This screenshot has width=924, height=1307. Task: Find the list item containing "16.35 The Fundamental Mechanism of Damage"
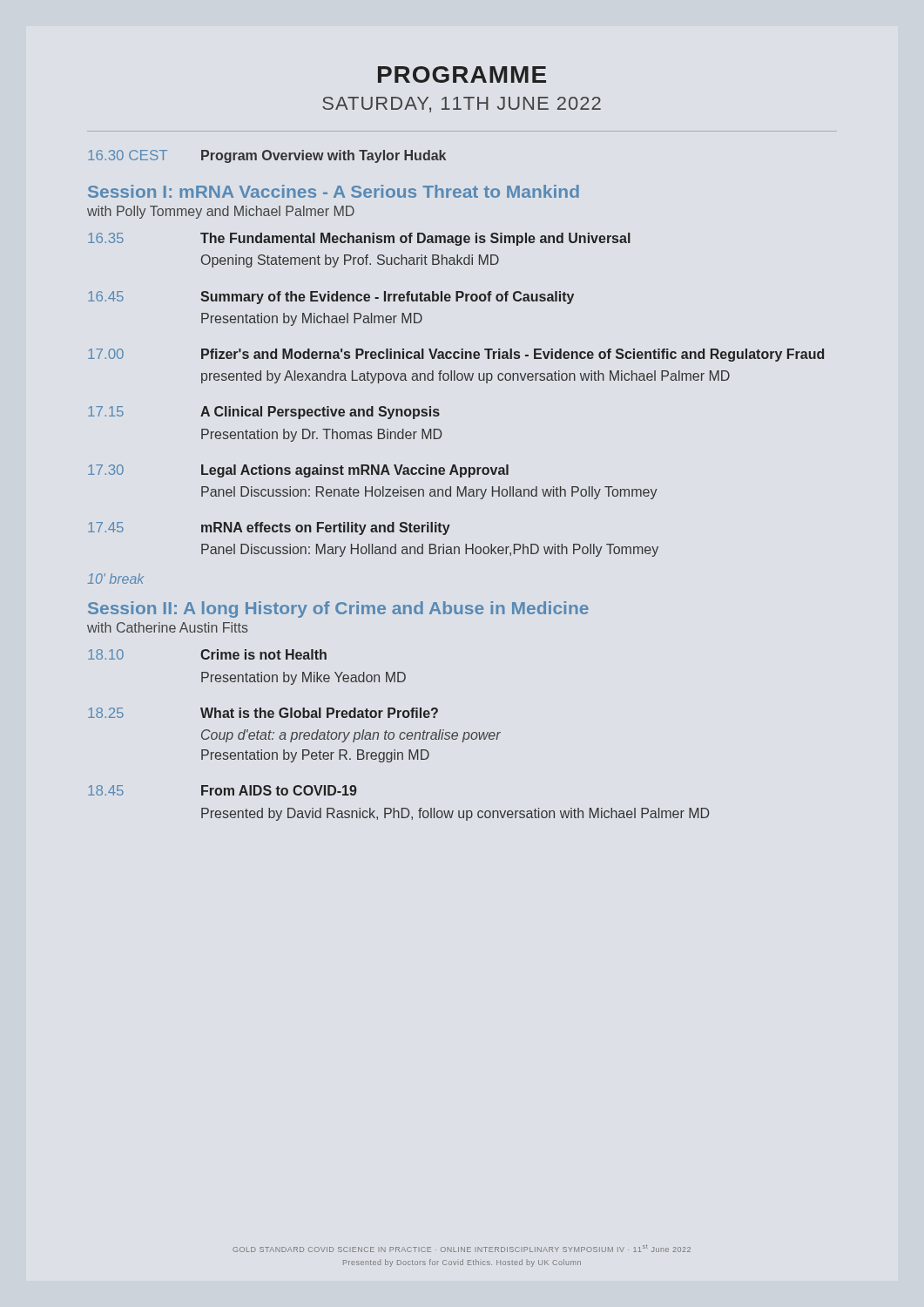(462, 250)
